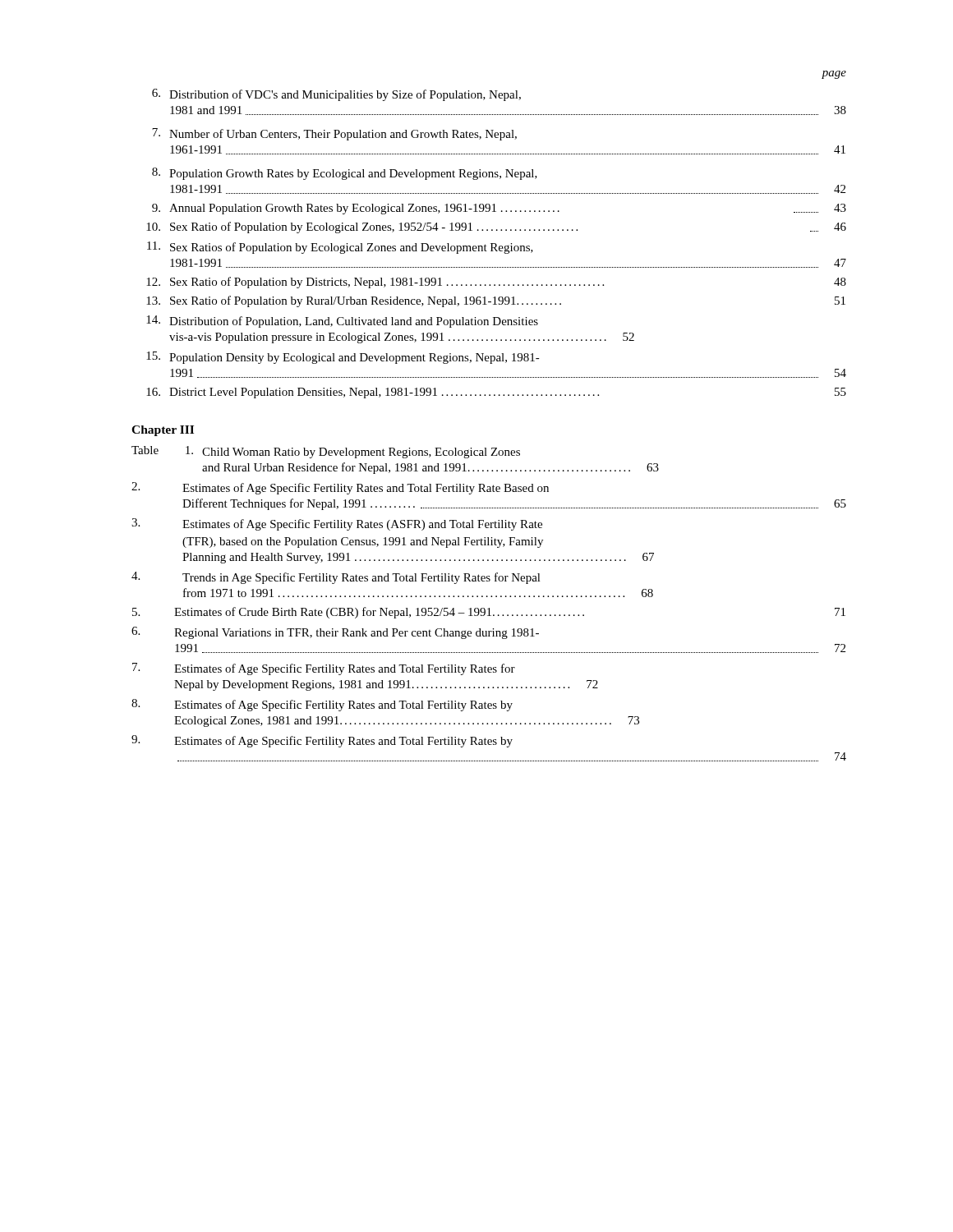Locate the block of text that opens with "5. Estimates of Crude Birth Rate"
Screen dimensions: 1232x953
tap(489, 612)
